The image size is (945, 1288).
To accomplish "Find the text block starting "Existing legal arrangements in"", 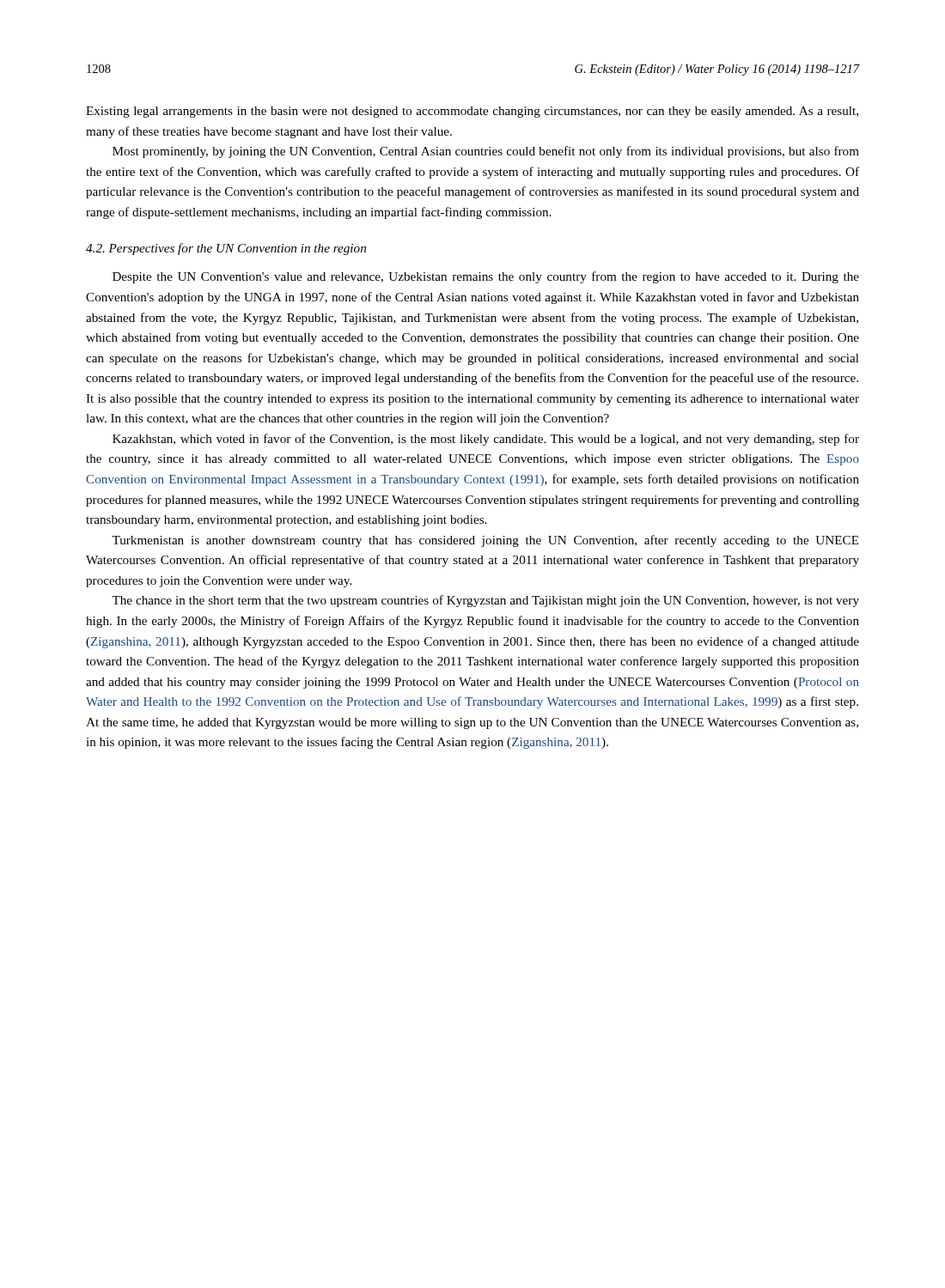I will (472, 161).
